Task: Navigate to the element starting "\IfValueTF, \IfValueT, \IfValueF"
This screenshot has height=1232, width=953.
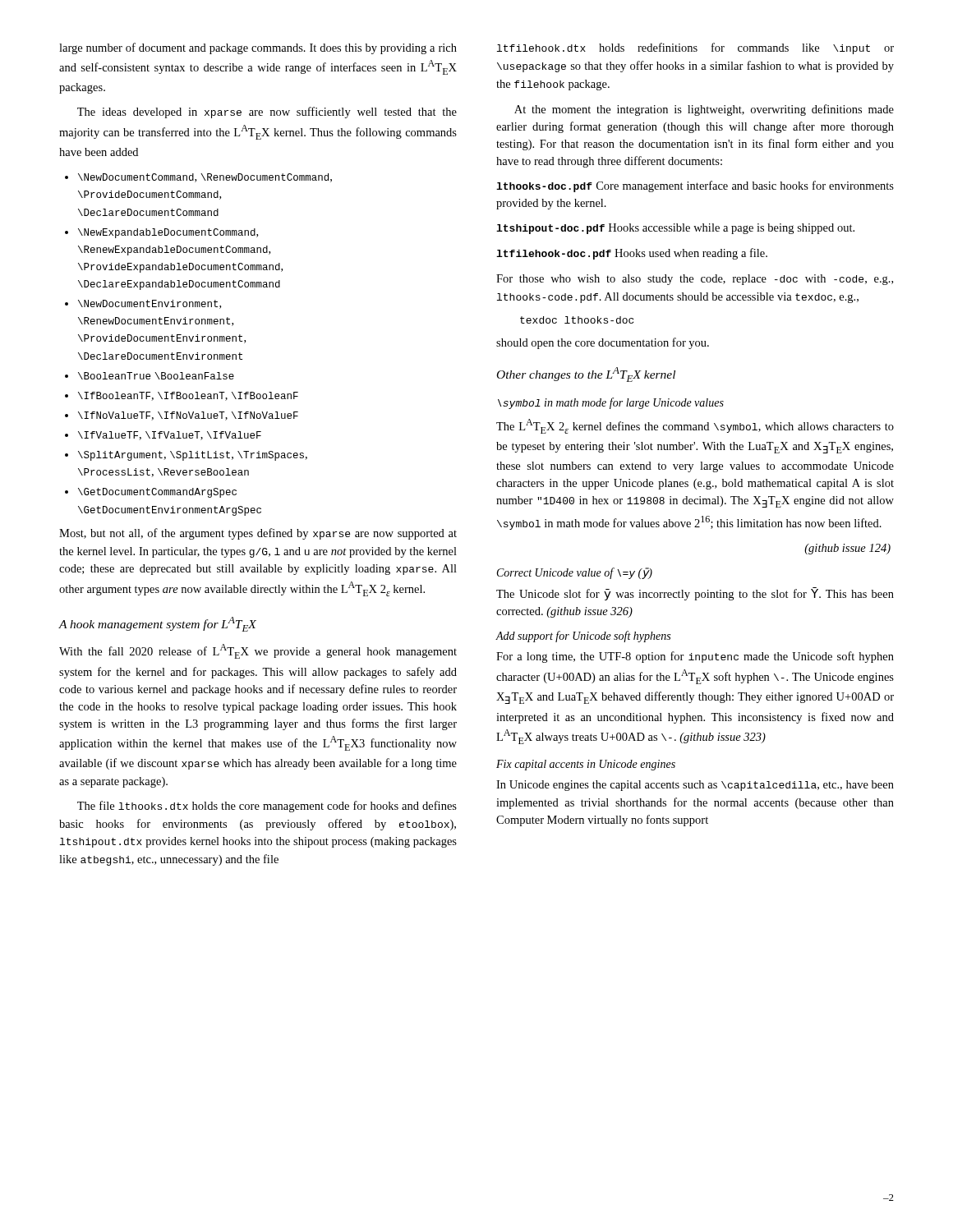Action: point(169,435)
